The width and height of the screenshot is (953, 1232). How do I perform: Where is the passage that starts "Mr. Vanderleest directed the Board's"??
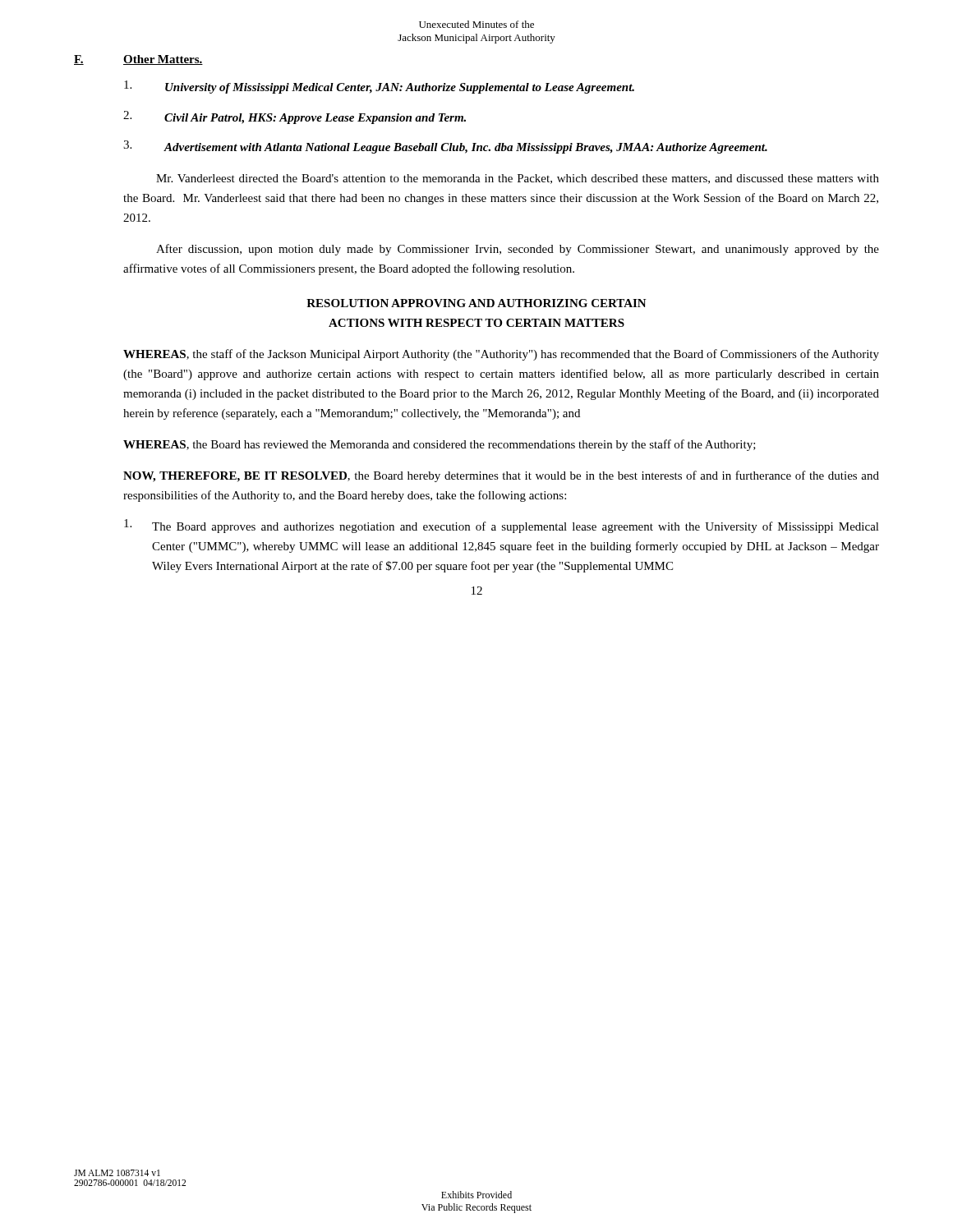[x=518, y=179]
